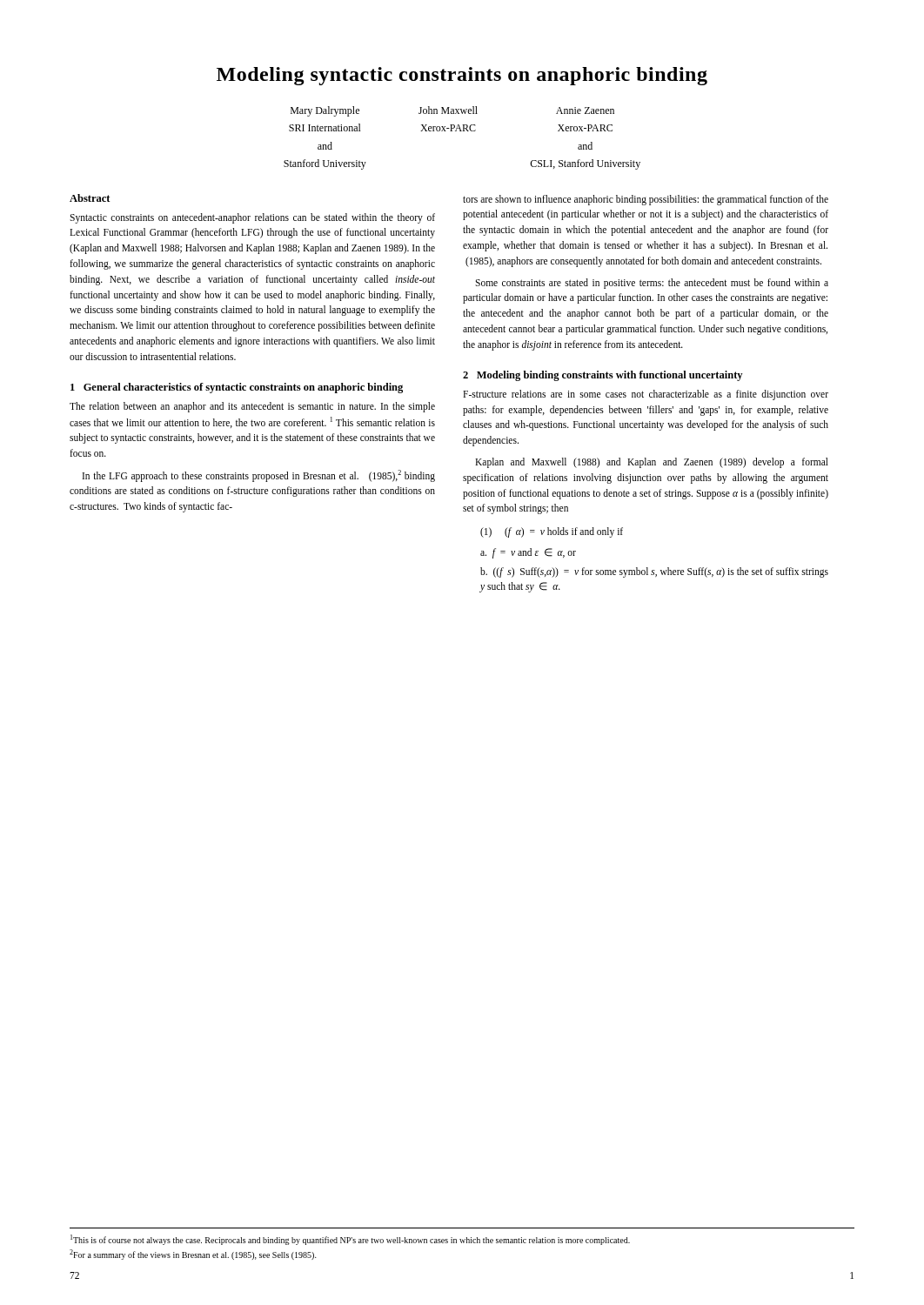Point to the element starting "Syntactic constraints on antecedent-anaphor relations can be stated"
The image size is (924, 1305).
coord(252,288)
